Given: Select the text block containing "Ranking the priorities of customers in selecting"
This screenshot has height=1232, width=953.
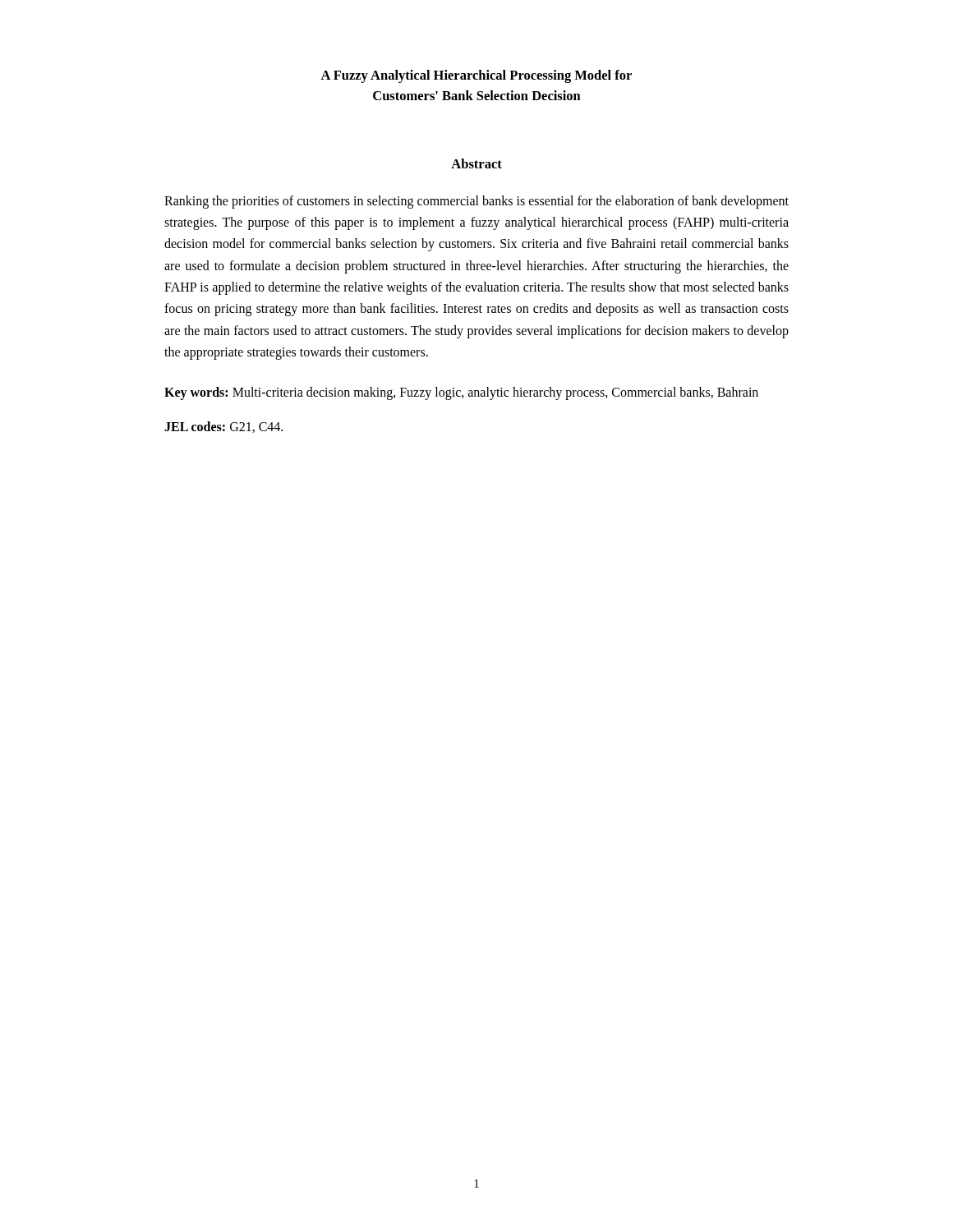Looking at the screenshot, I should click(x=476, y=276).
